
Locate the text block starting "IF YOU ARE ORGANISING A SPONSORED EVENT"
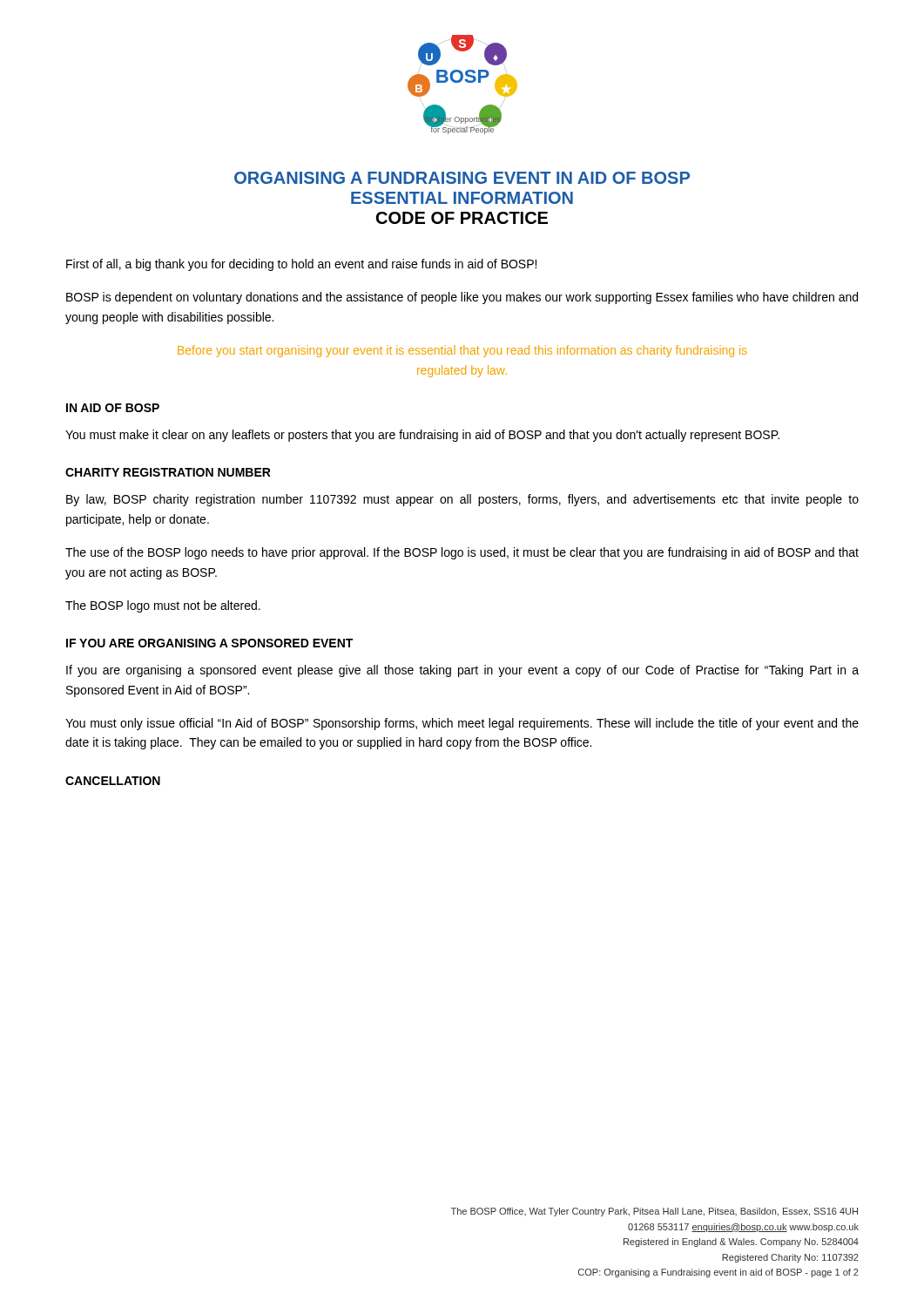(209, 643)
